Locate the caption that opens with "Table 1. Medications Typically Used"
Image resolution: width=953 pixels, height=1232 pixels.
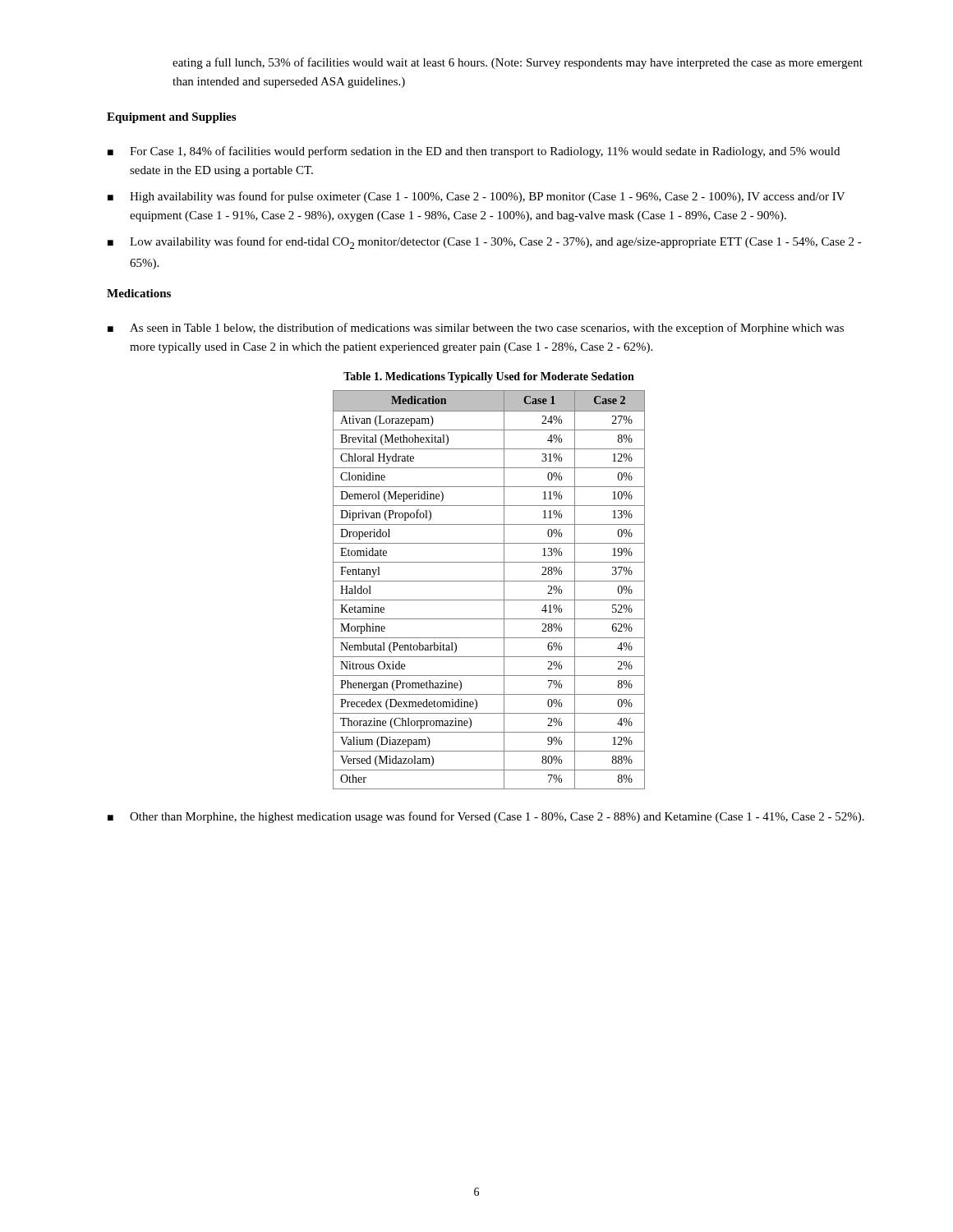(x=489, y=377)
